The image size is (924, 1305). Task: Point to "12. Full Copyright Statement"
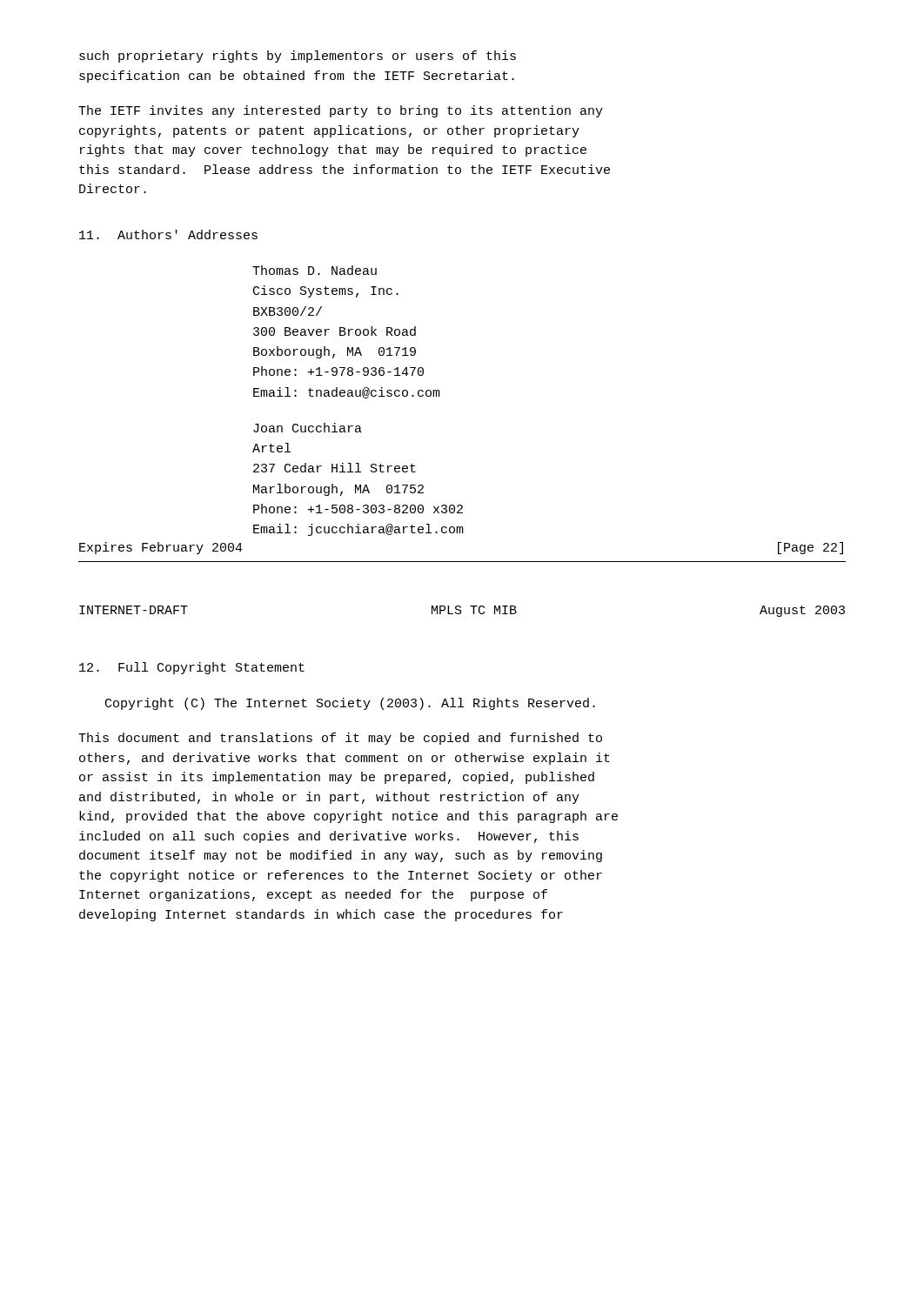[192, 669]
